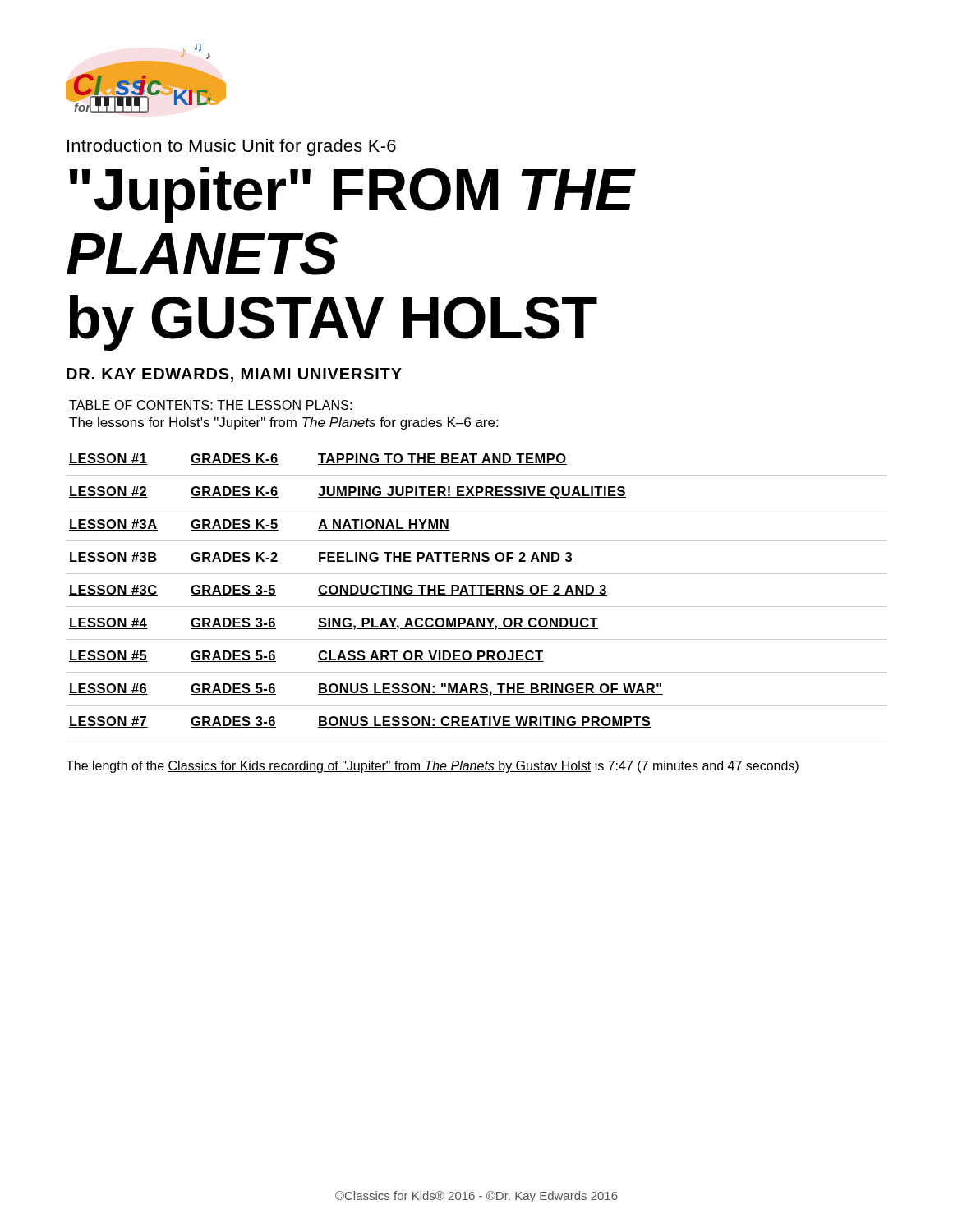Viewport: 953px width, 1232px height.
Task: Find the list item that reads "LESSON #7 GRADES 3-6 BONUS LESSON:"
Action: pos(478,722)
